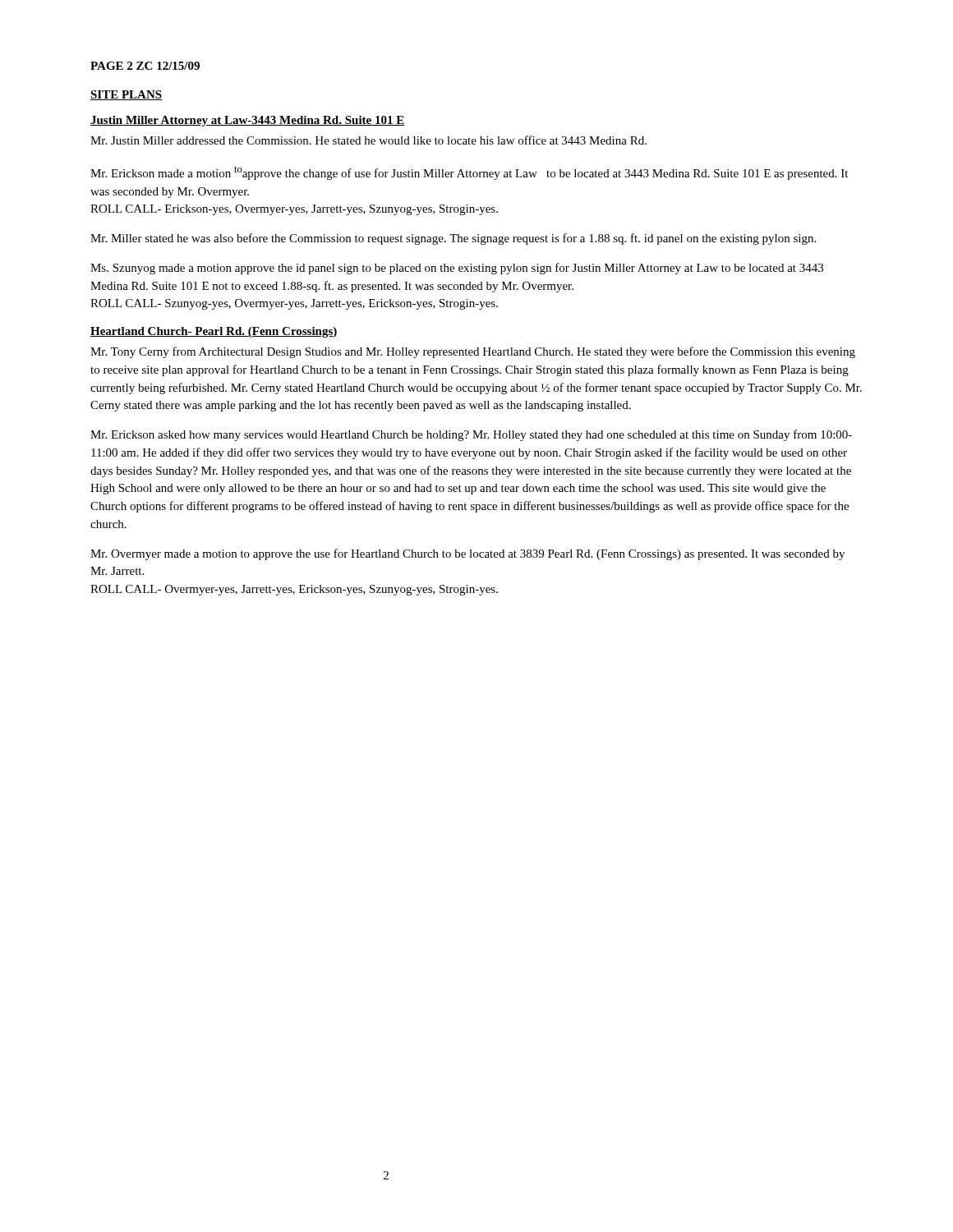Point to the block beginning "Mr. Justin Miller addressed the"
The width and height of the screenshot is (953, 1232).
pyautogui.click(x=369, y=140)
